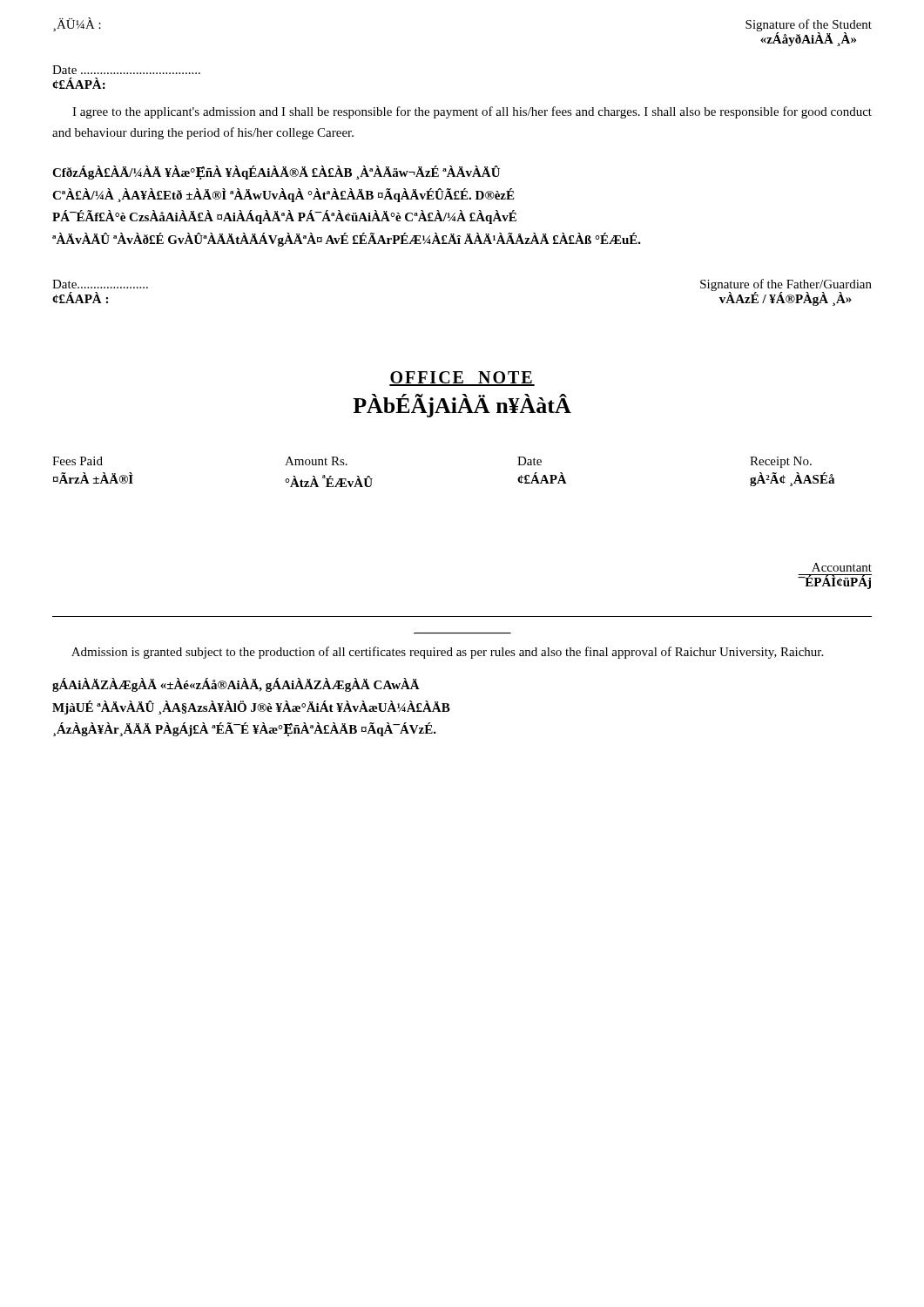Screen dimensions: 1307x924
Task: Where does it say "¸ÄÜ¼À :"?
Action: [77, 24]
